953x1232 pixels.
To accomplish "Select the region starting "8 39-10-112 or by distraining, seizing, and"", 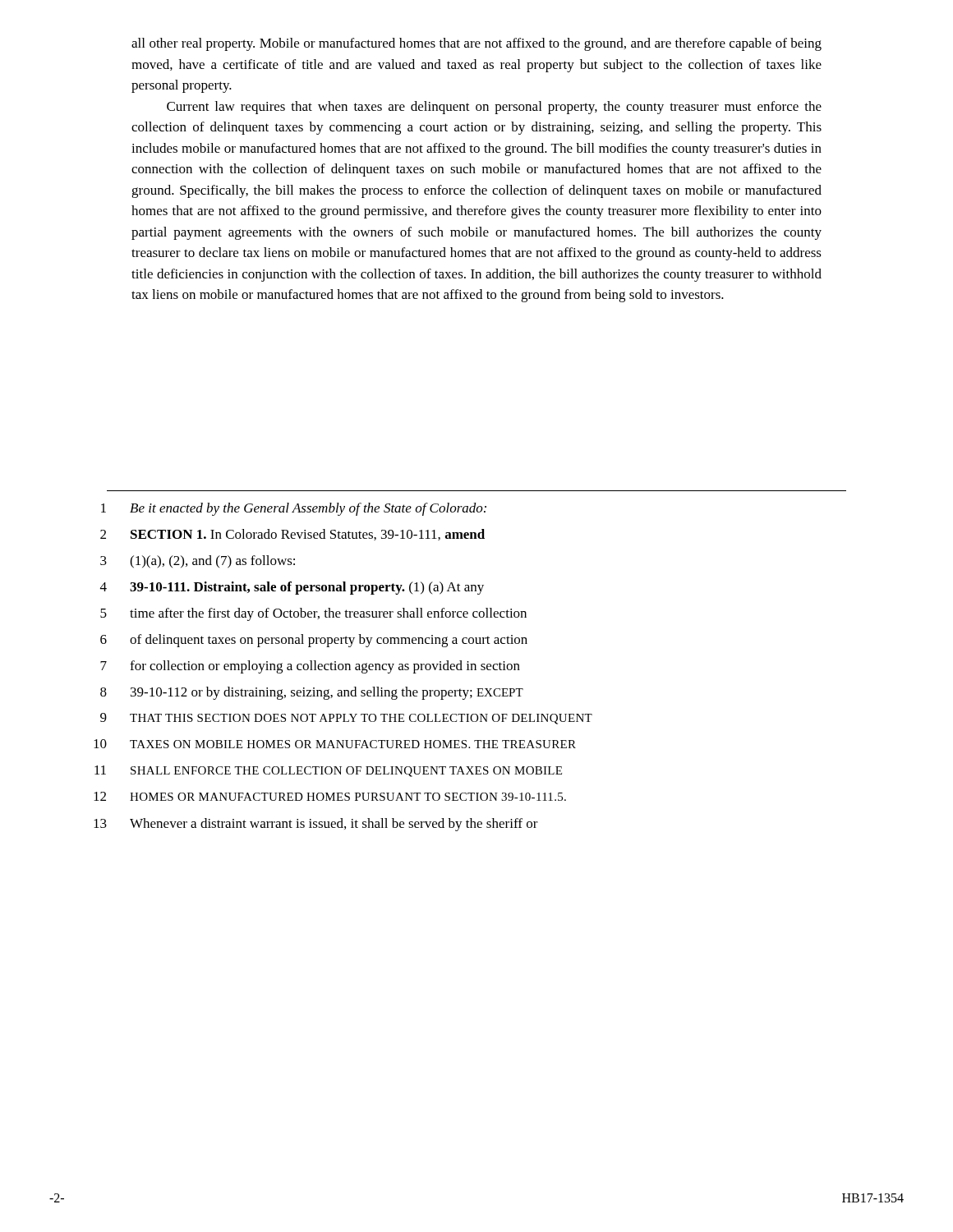I will [x=476, y=692].
